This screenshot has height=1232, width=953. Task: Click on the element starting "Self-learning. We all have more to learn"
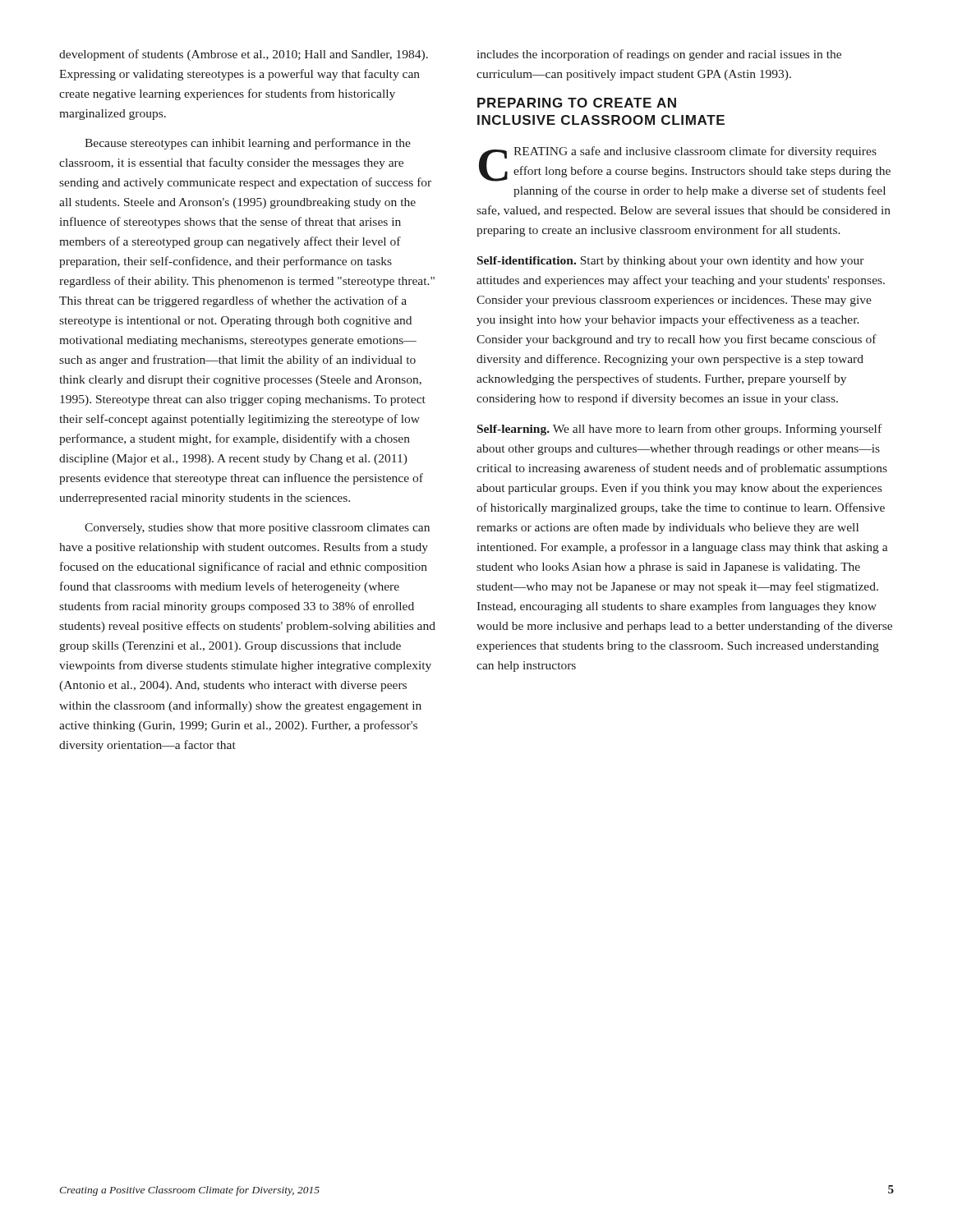pos(685,547)
